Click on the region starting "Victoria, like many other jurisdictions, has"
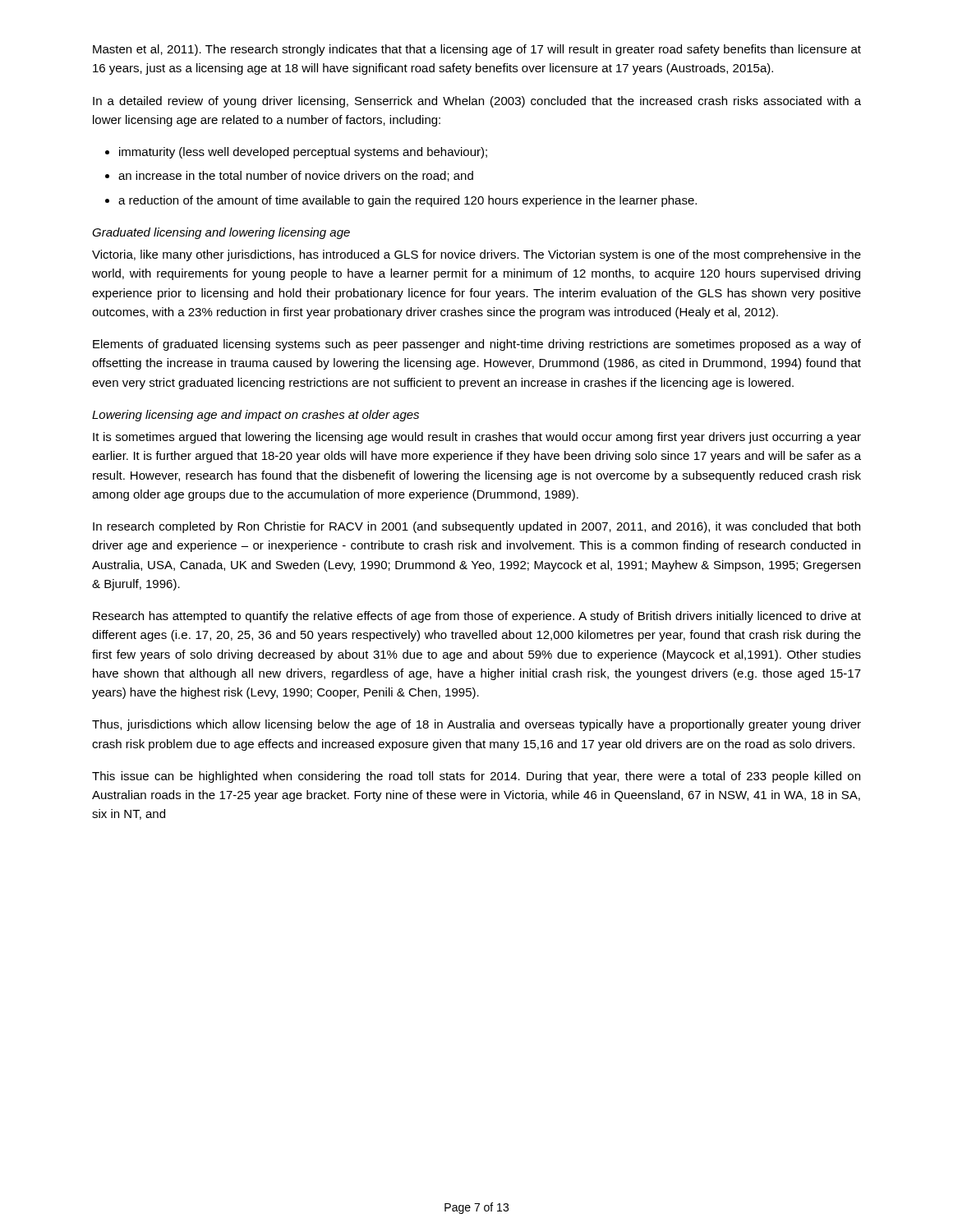This screenshot has height=1232, width=953. coord(476,283)
